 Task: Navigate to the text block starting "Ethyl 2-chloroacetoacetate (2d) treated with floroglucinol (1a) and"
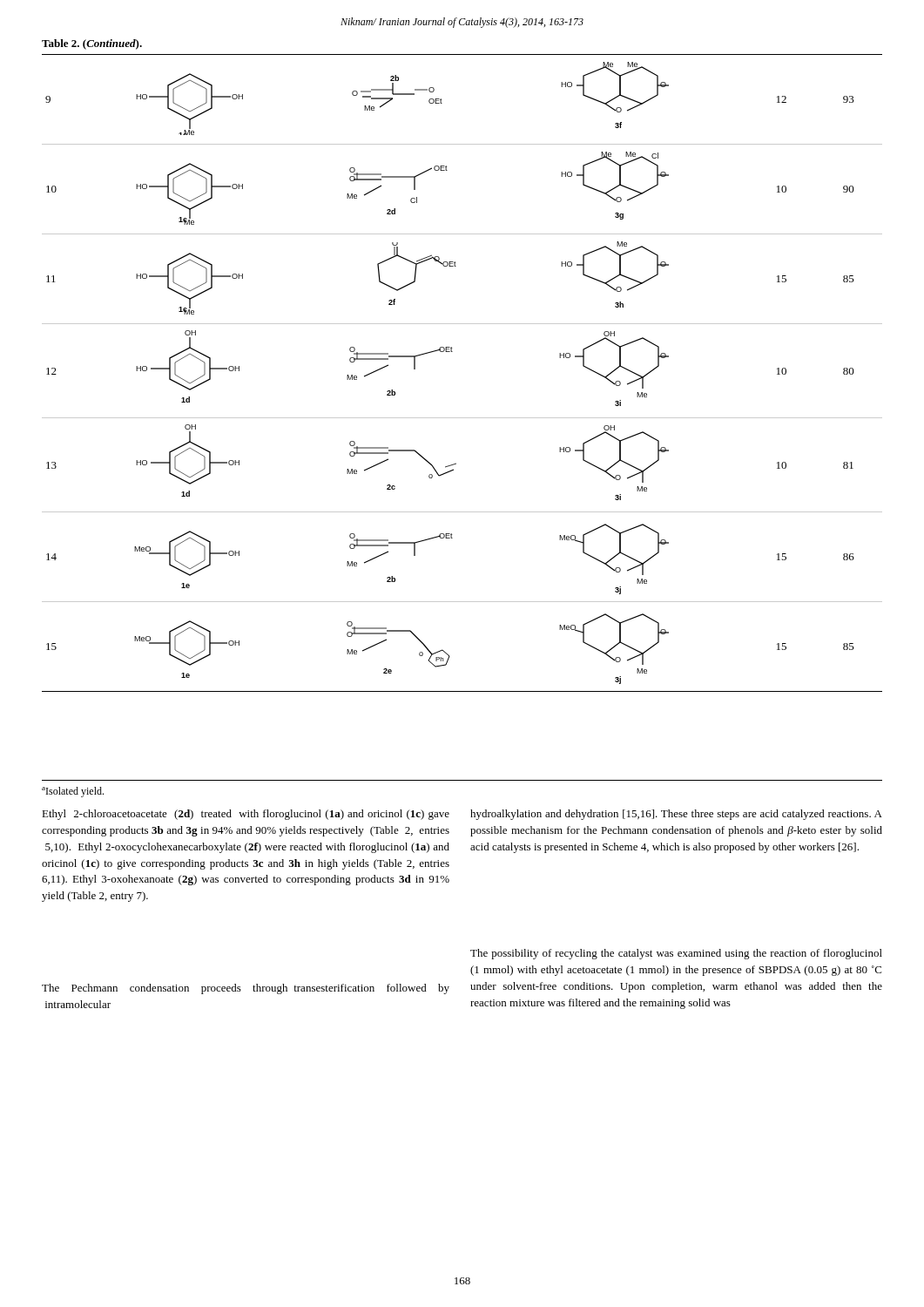(x=246, y=854)
